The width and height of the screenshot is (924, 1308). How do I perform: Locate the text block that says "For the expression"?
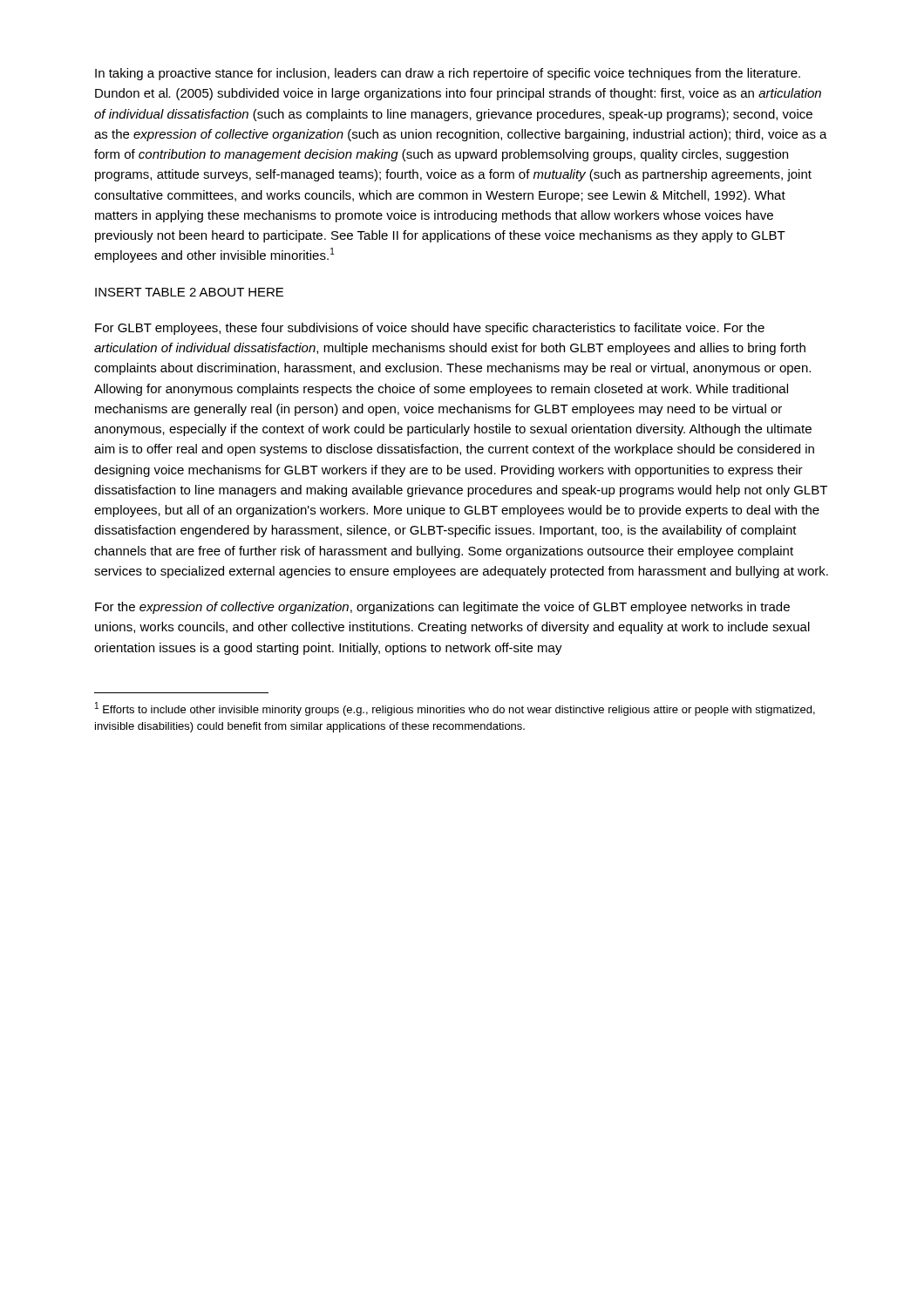coord(462,627)
